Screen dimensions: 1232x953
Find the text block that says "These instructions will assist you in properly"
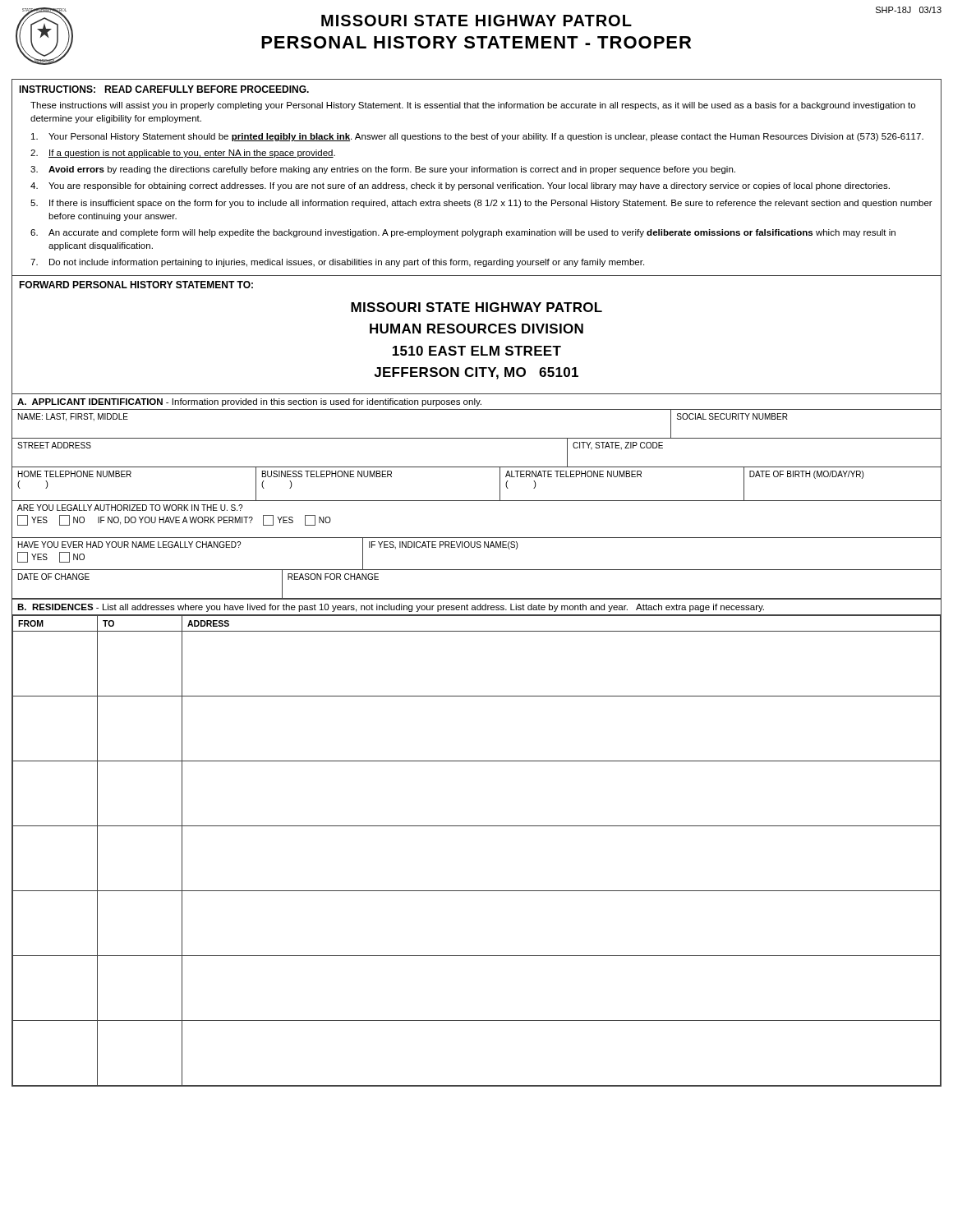coord(473,112)
